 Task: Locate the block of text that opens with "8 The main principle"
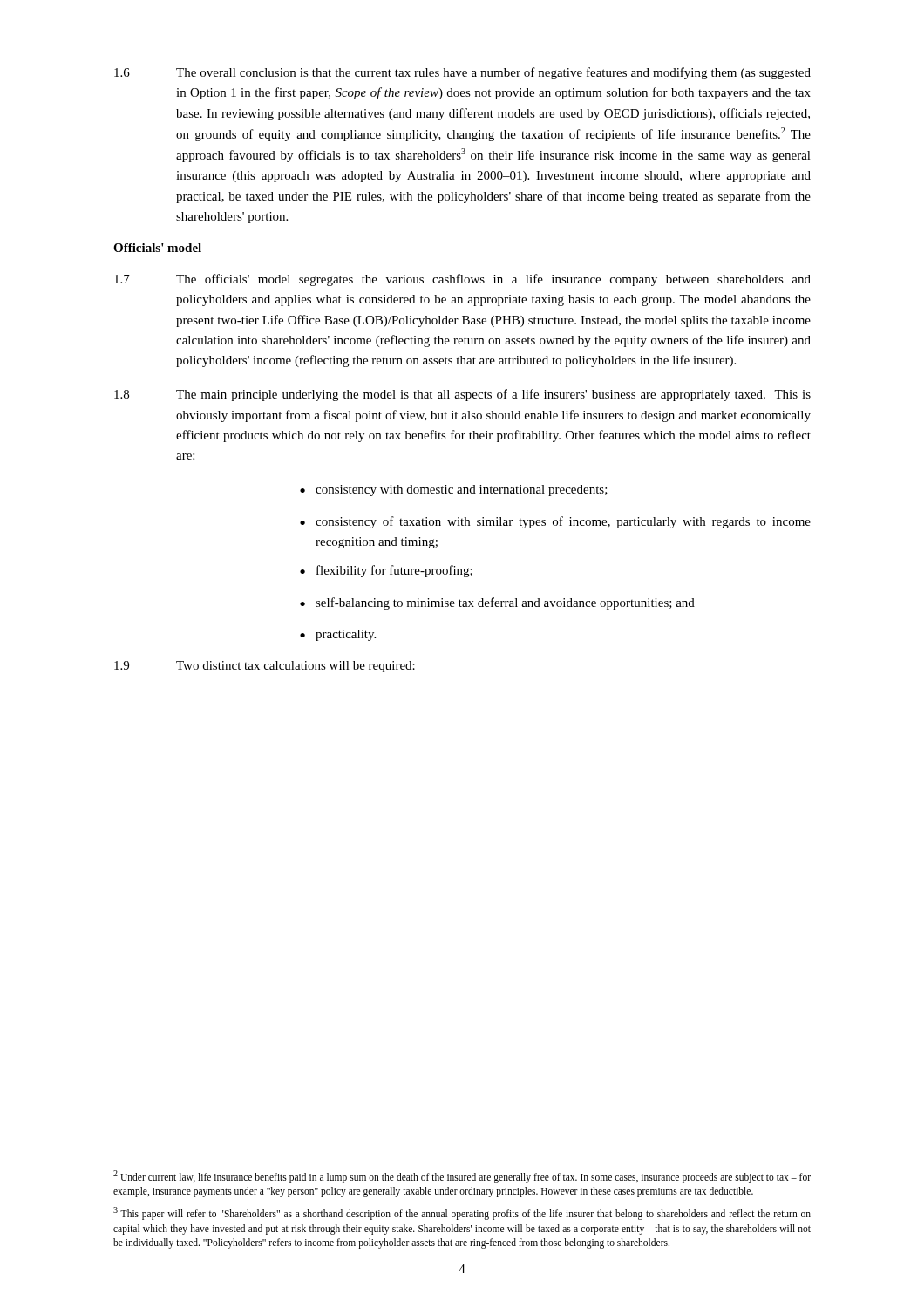coord(462,425)
